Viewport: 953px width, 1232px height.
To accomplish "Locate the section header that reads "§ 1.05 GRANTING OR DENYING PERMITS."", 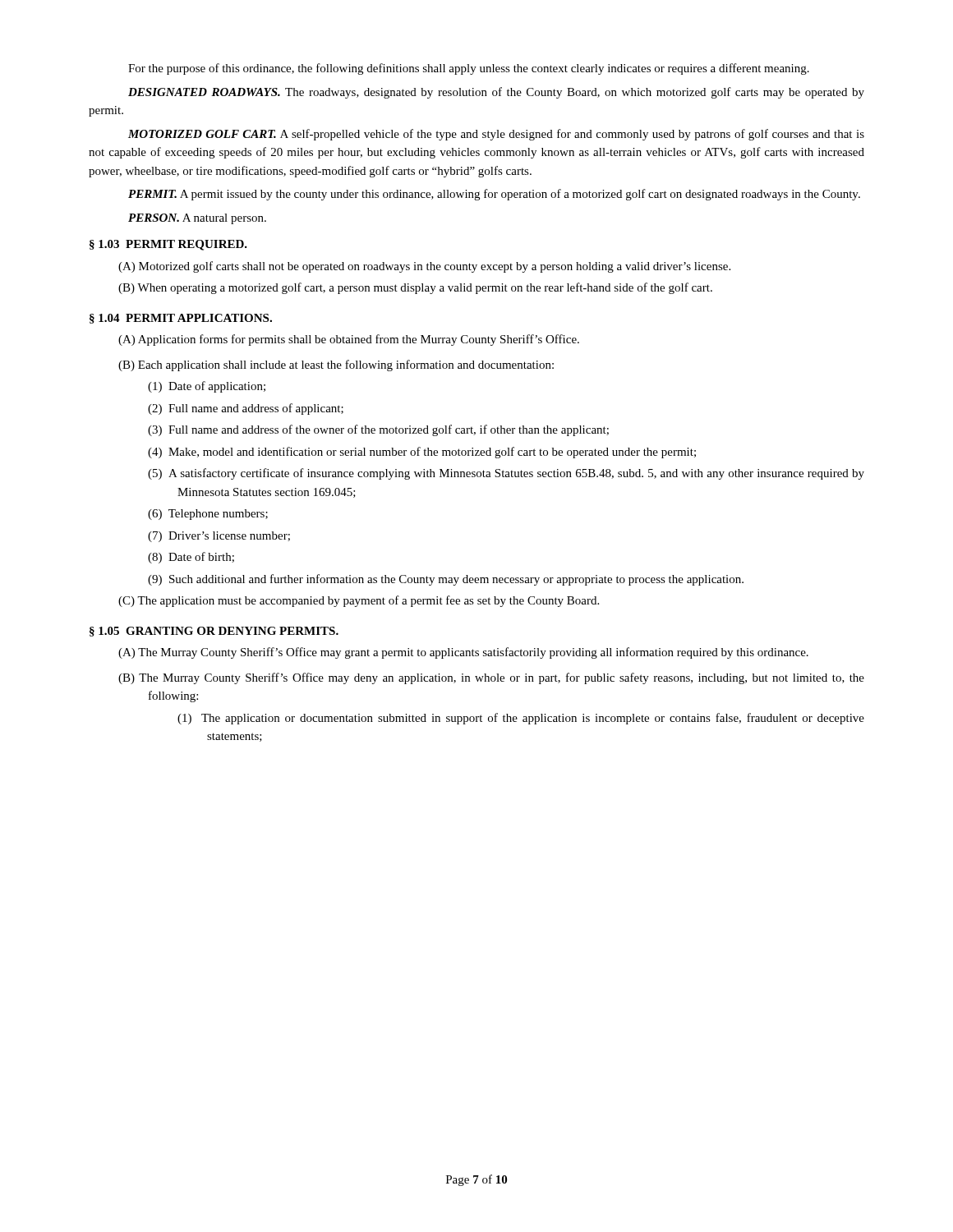I will point(214,632).
